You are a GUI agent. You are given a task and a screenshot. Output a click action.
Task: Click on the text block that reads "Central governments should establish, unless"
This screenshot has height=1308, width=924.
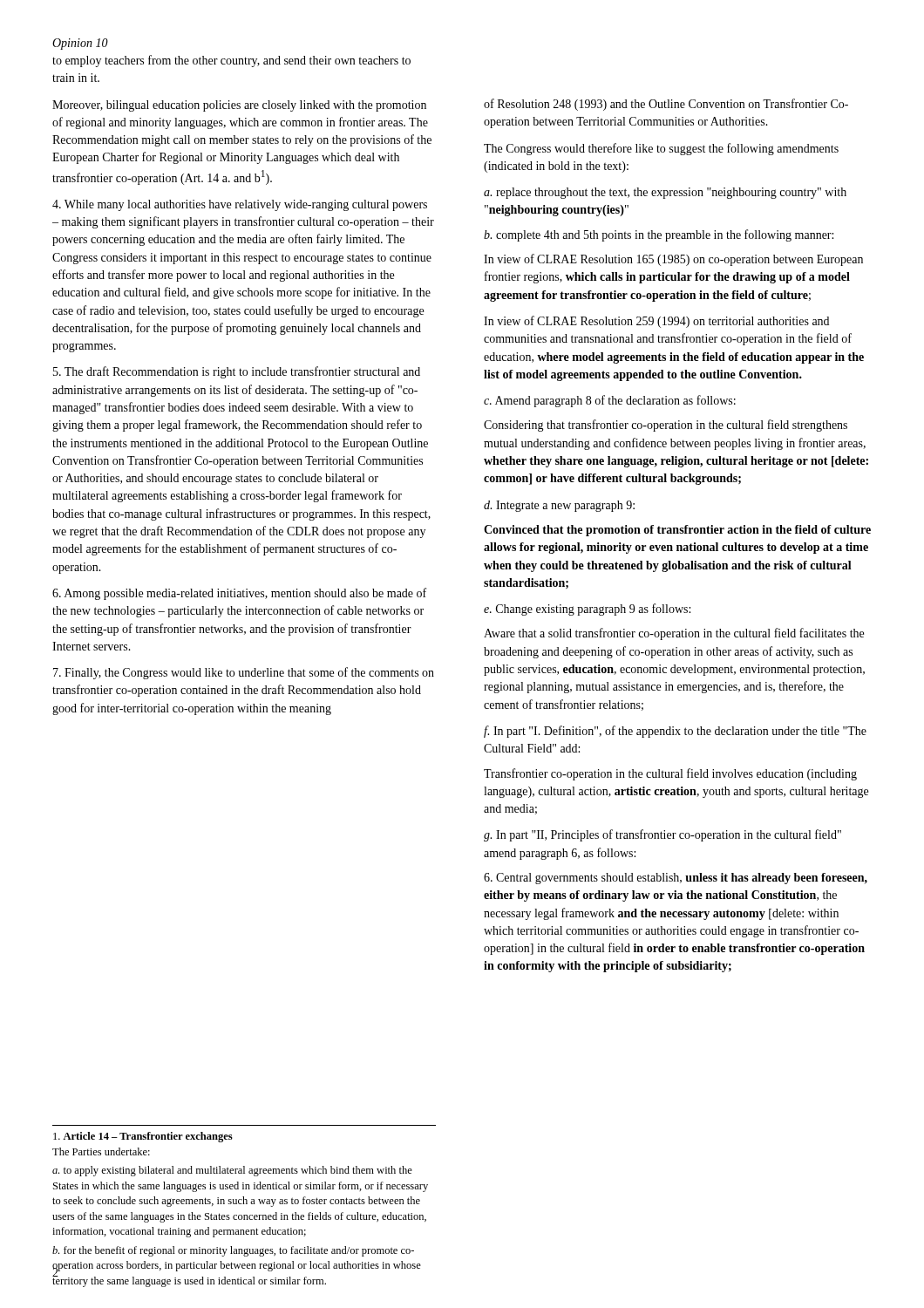(x=678, y=922)
